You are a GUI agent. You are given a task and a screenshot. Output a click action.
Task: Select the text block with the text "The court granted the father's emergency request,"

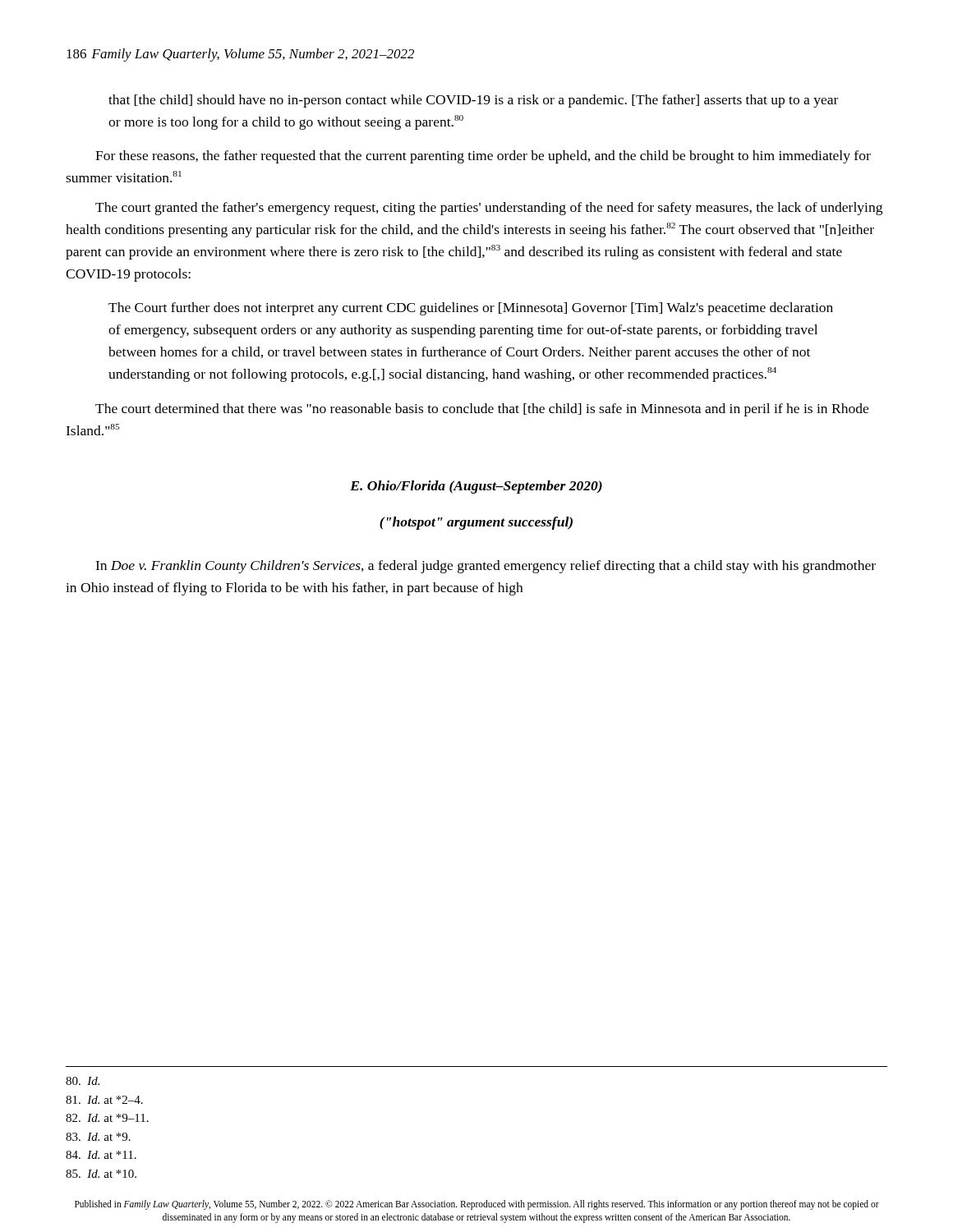pyautogui.click(x=476, y=240)
